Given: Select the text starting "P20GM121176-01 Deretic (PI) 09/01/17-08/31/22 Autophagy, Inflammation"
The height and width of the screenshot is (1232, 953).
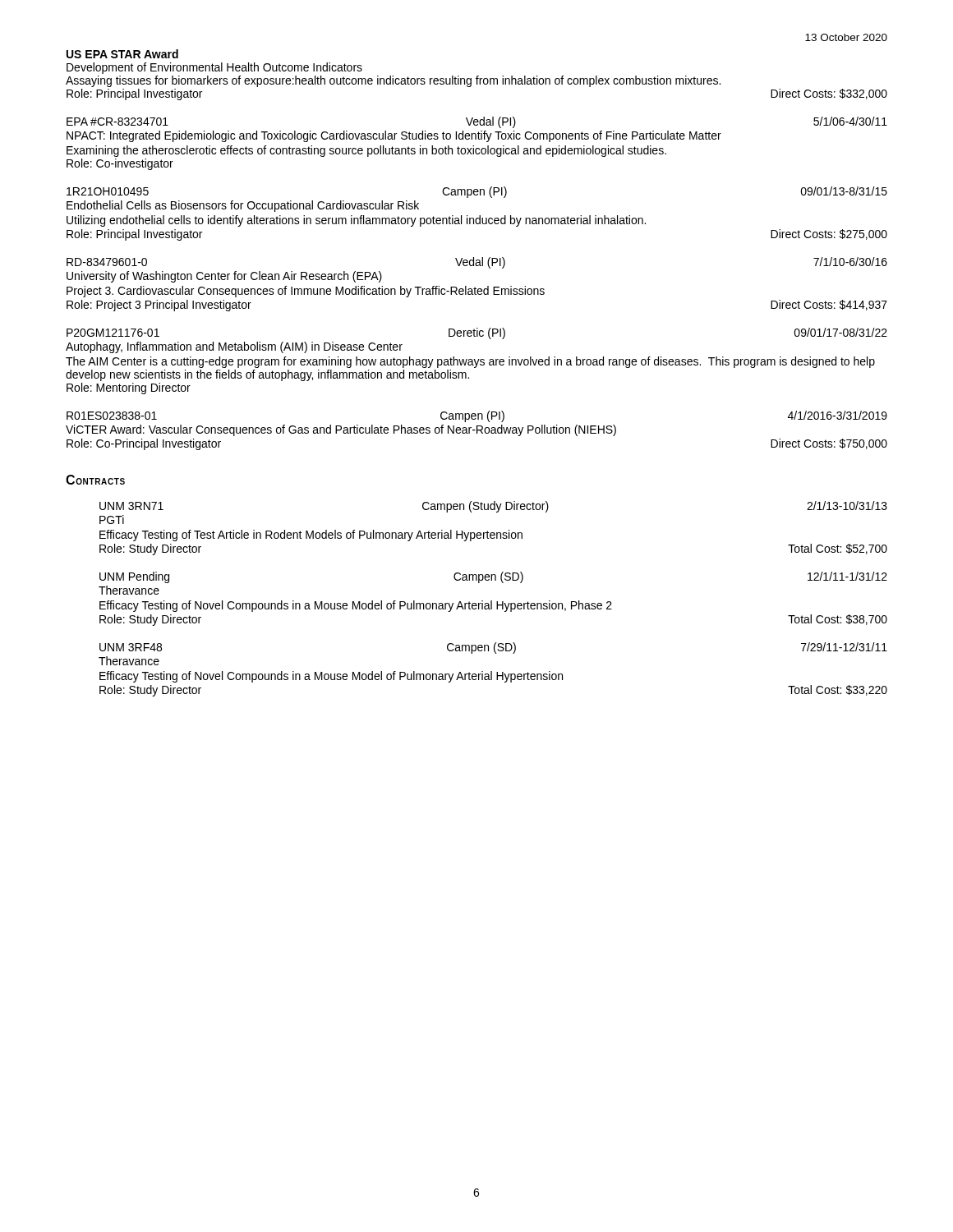Looking at the screenshot, I should coord(476,360).
